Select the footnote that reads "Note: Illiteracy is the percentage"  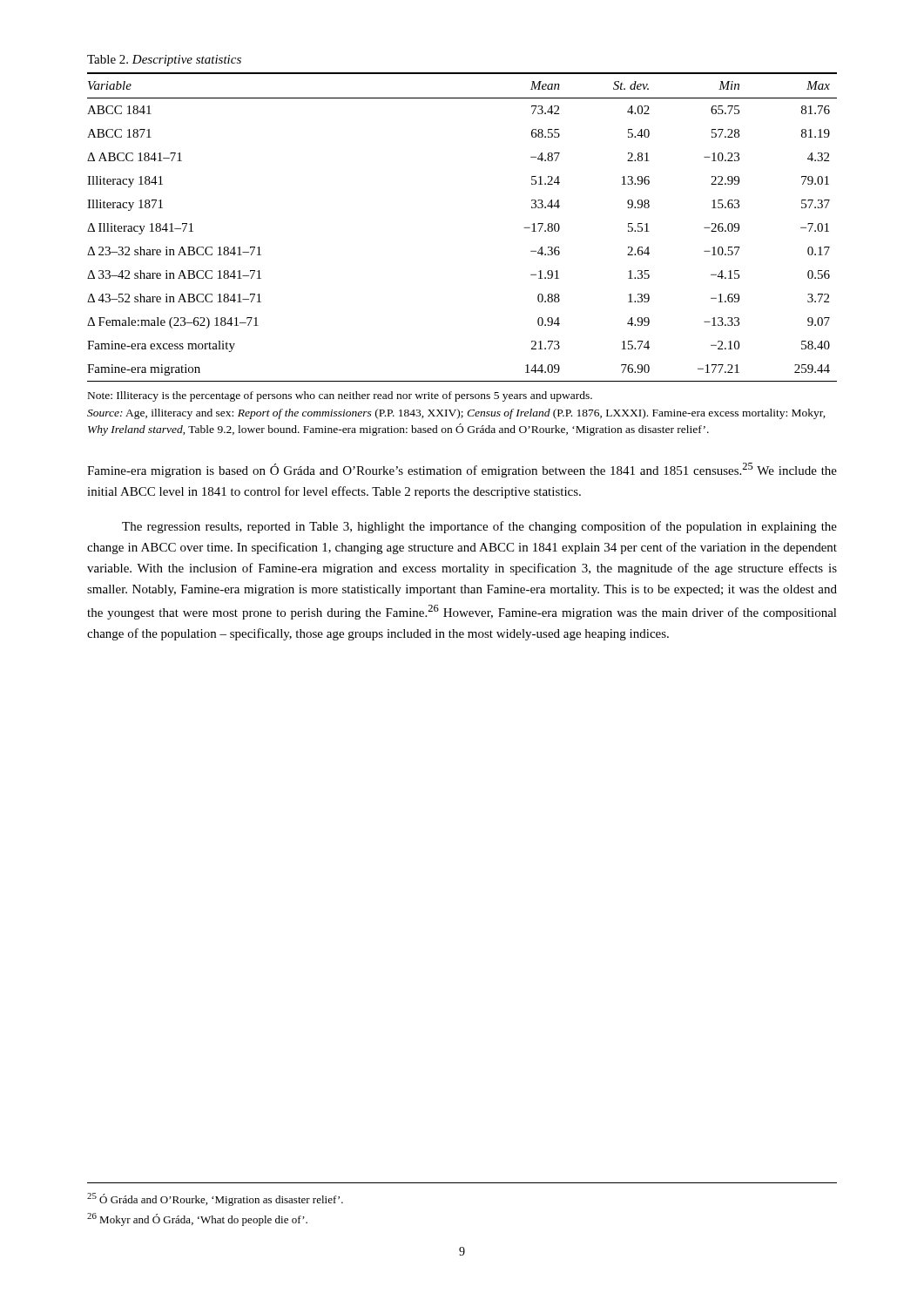tap(456, 412)
